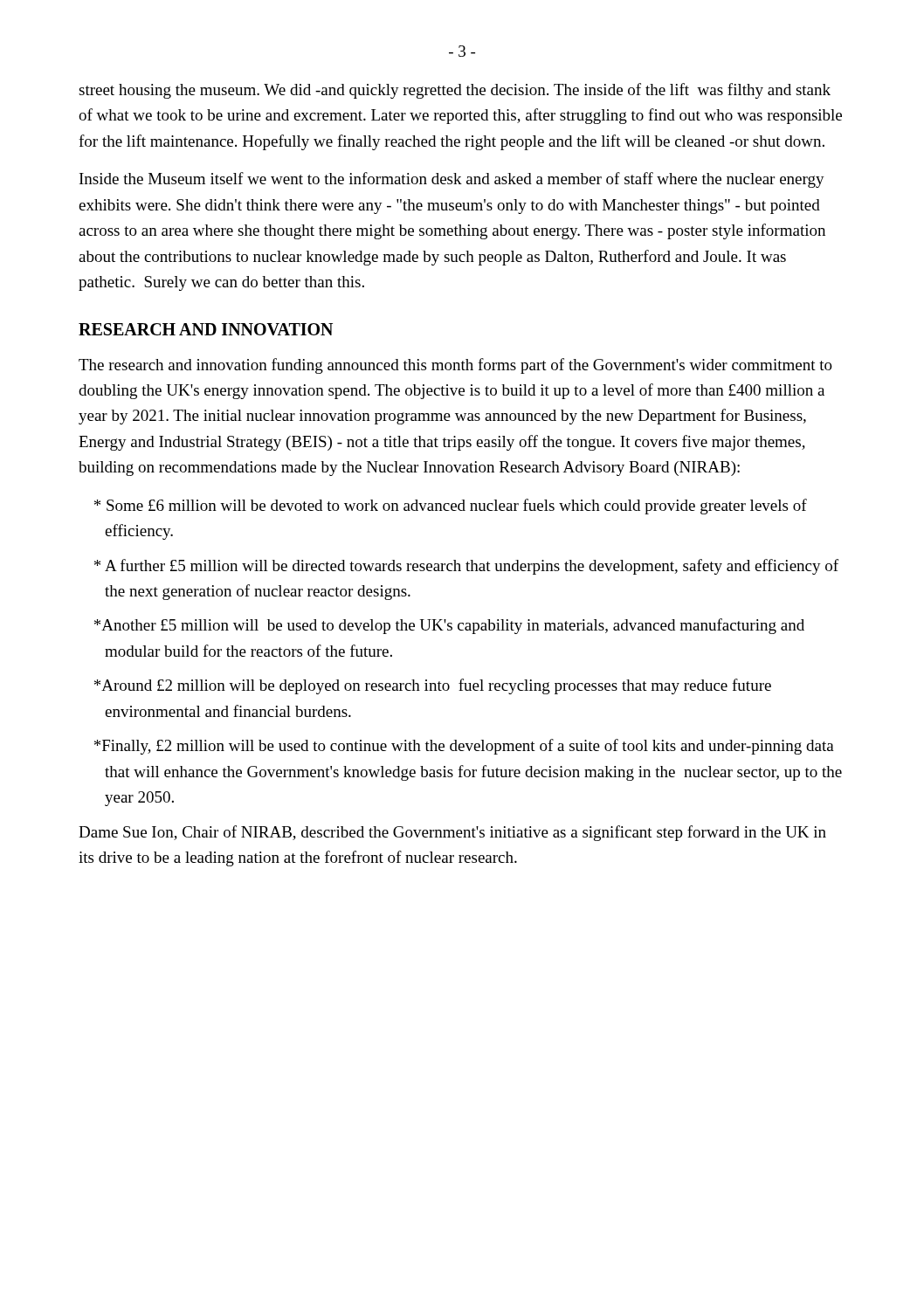Click on the list item that reads "Some £6 million will"
The width and height of the screenshot is (924, 1310).
[x=448, y=518]
